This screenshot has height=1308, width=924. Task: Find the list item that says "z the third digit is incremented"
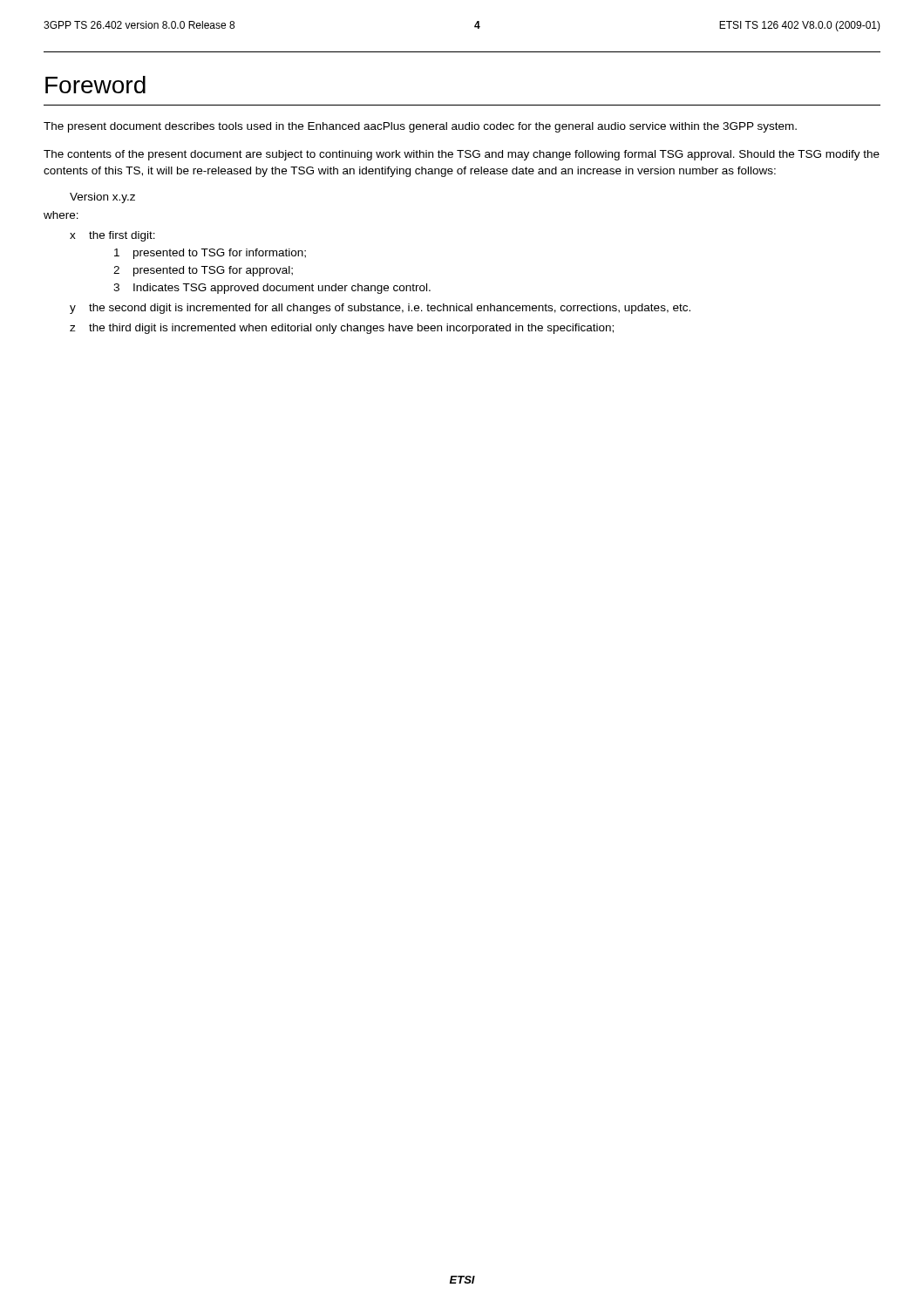pos(342,327)
